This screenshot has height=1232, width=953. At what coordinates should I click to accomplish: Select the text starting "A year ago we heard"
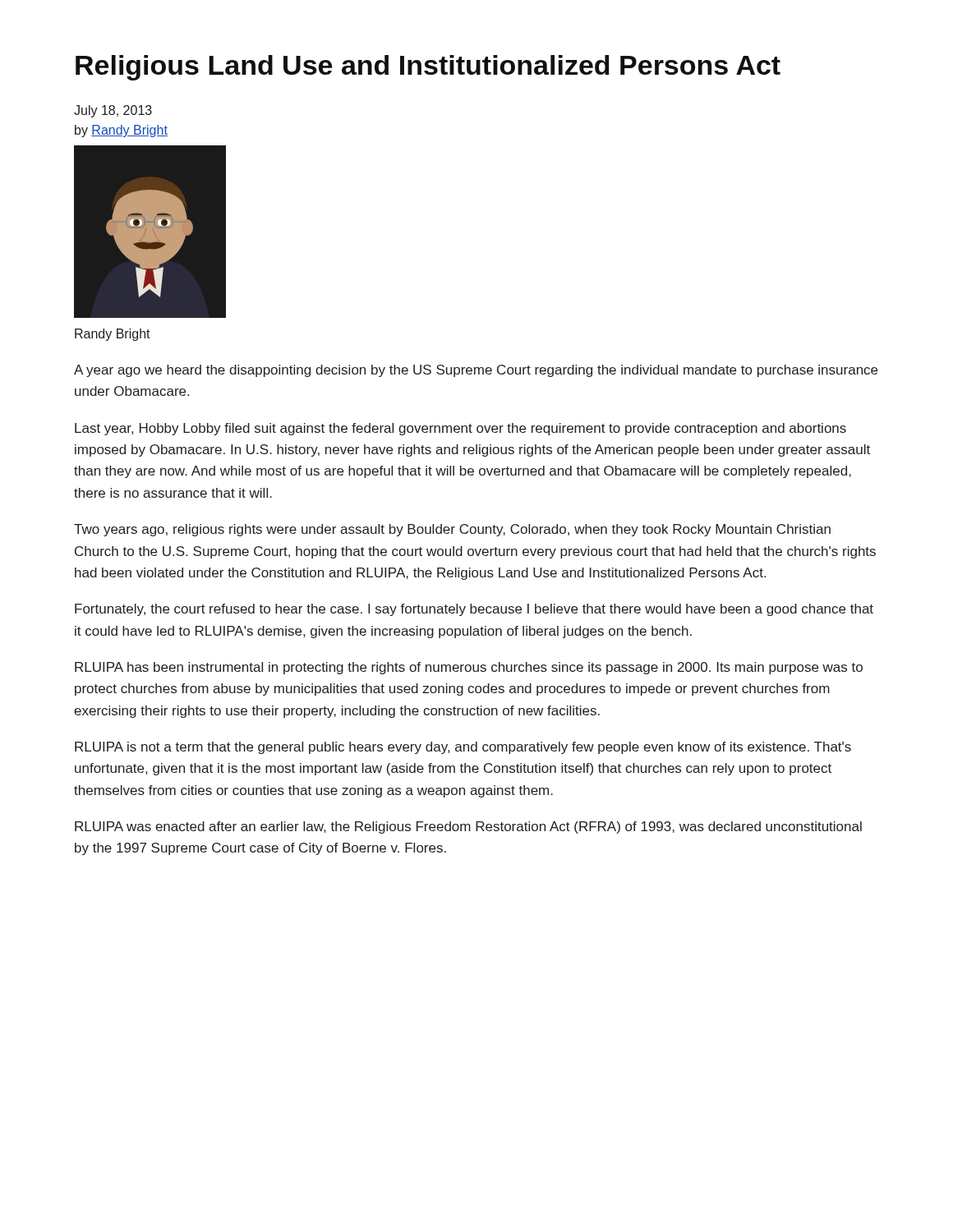[476, 381]
